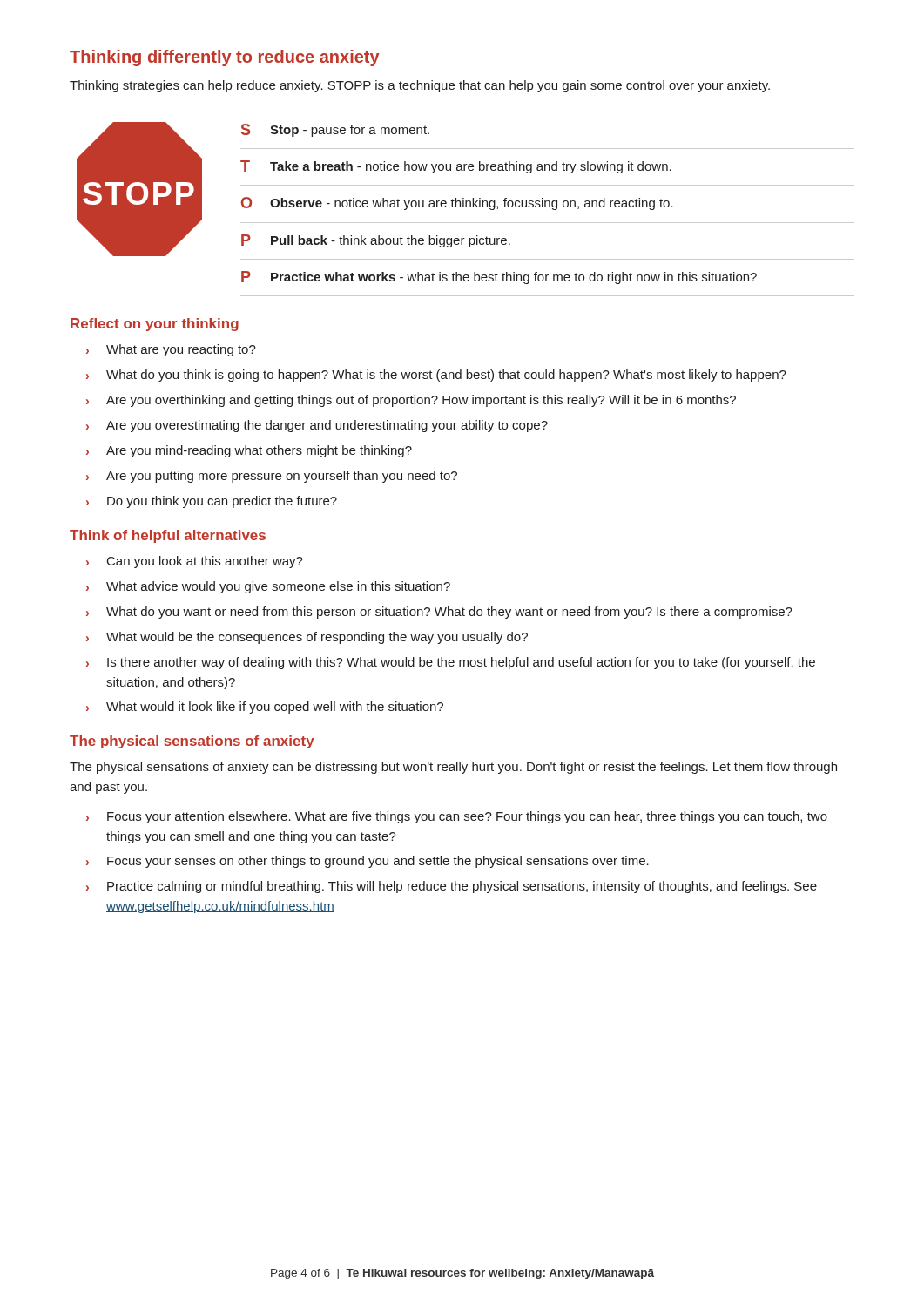Click where it says "The physical sensations of anxiety"

coord(192,741)
